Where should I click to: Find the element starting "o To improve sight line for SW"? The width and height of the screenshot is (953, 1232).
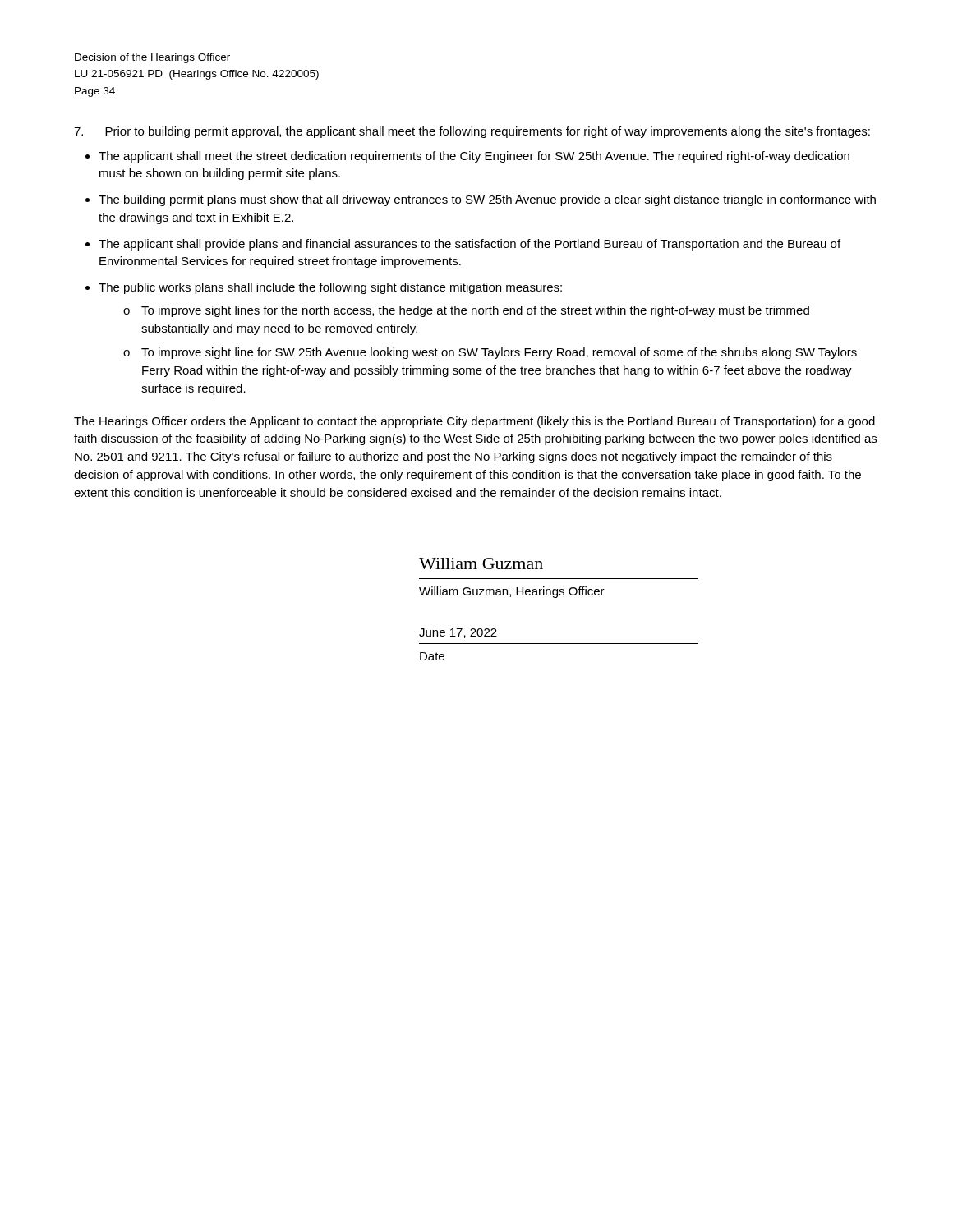coord(501,370)
